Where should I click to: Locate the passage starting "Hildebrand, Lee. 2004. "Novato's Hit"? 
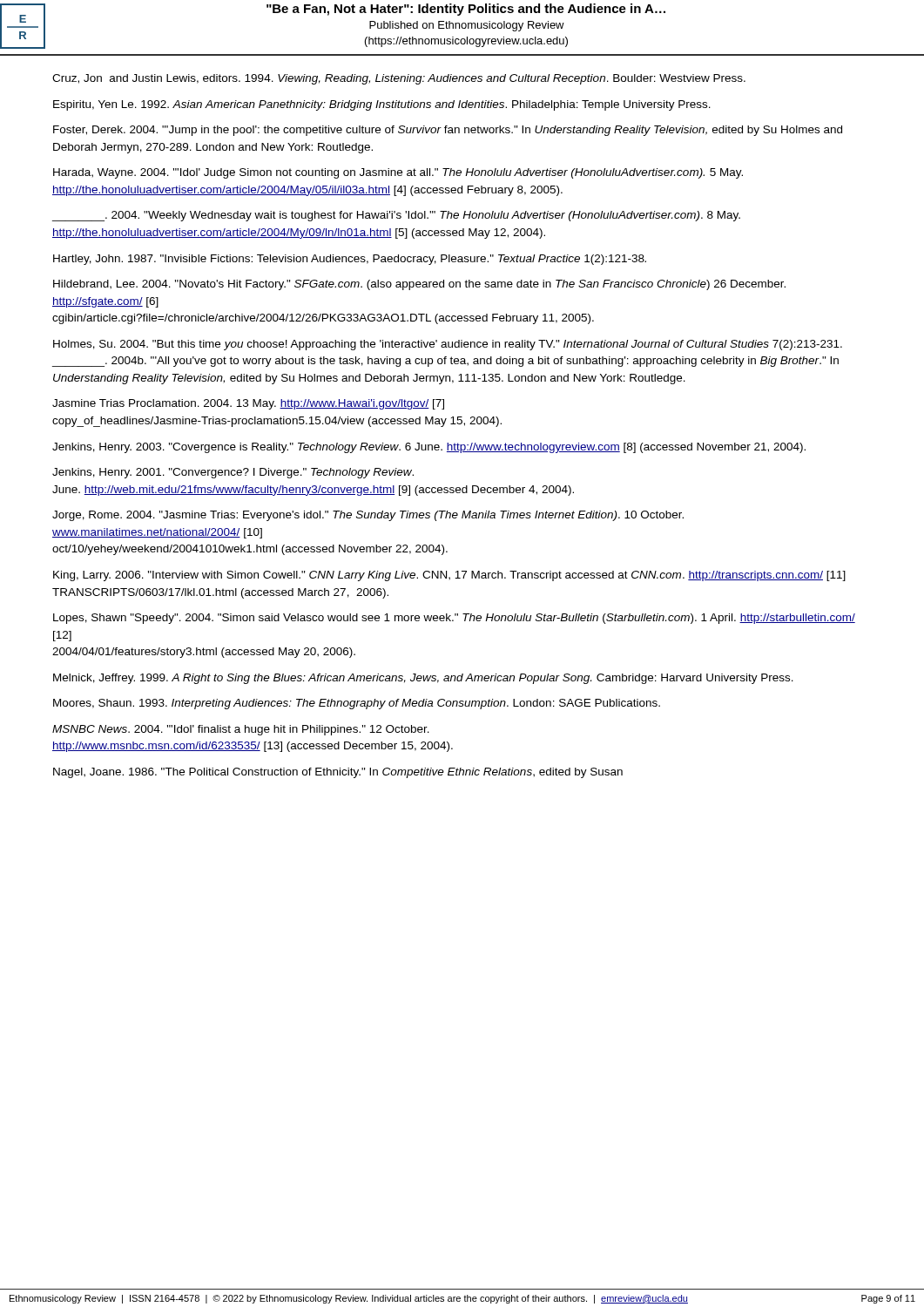click(419, 285)
